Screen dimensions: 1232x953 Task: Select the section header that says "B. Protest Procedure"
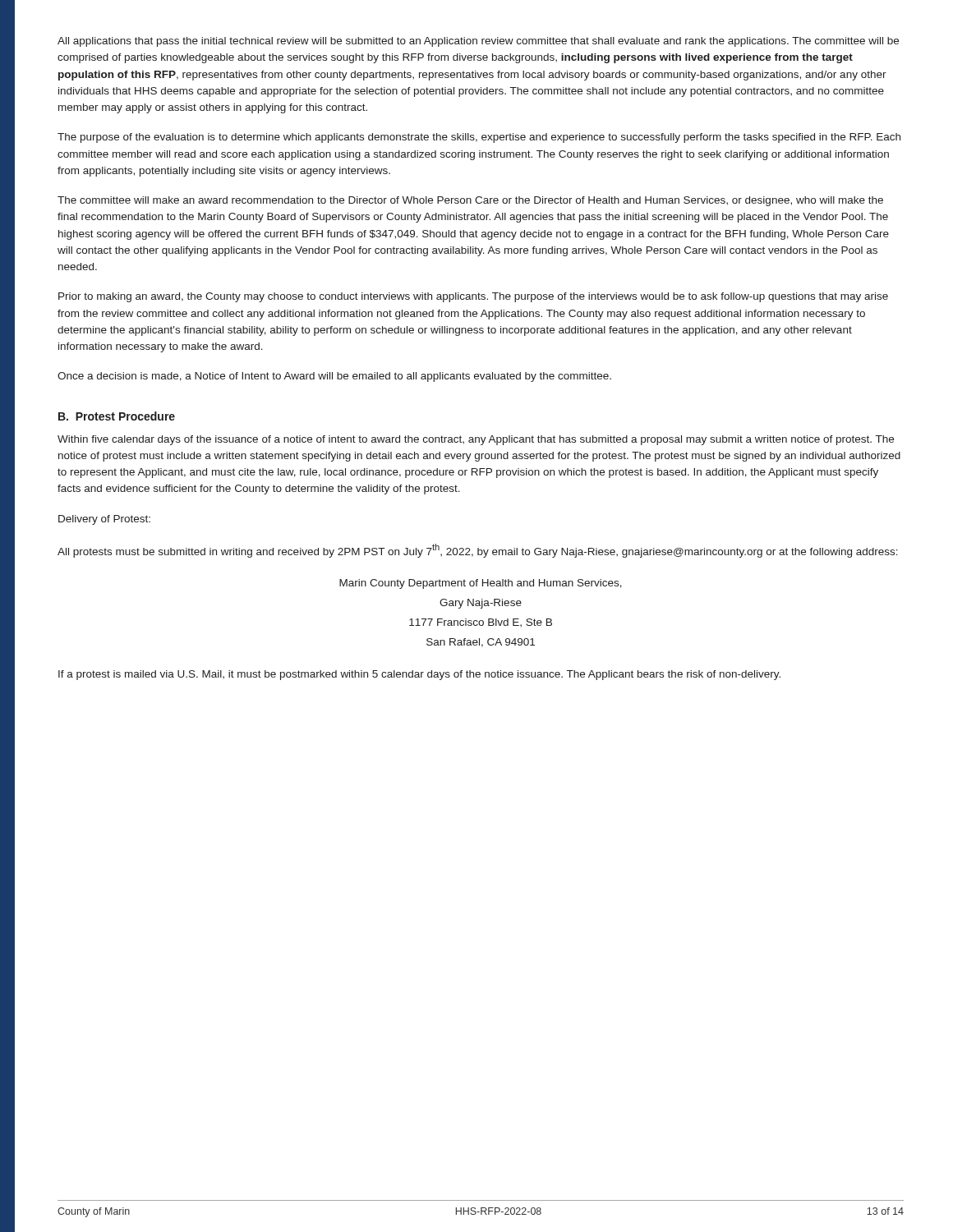(x=116, y=416)
